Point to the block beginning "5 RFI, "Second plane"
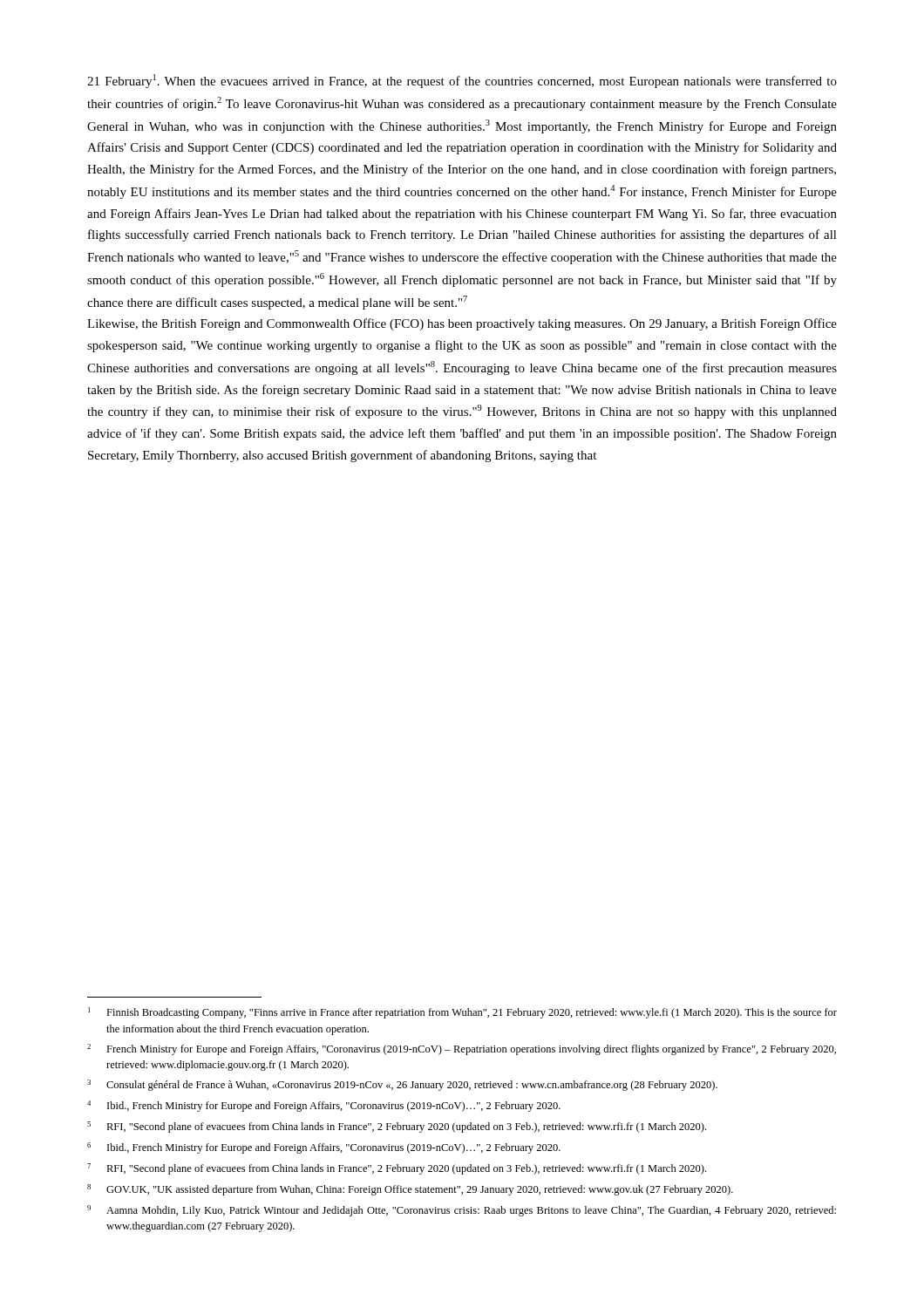 point(462,1127)
